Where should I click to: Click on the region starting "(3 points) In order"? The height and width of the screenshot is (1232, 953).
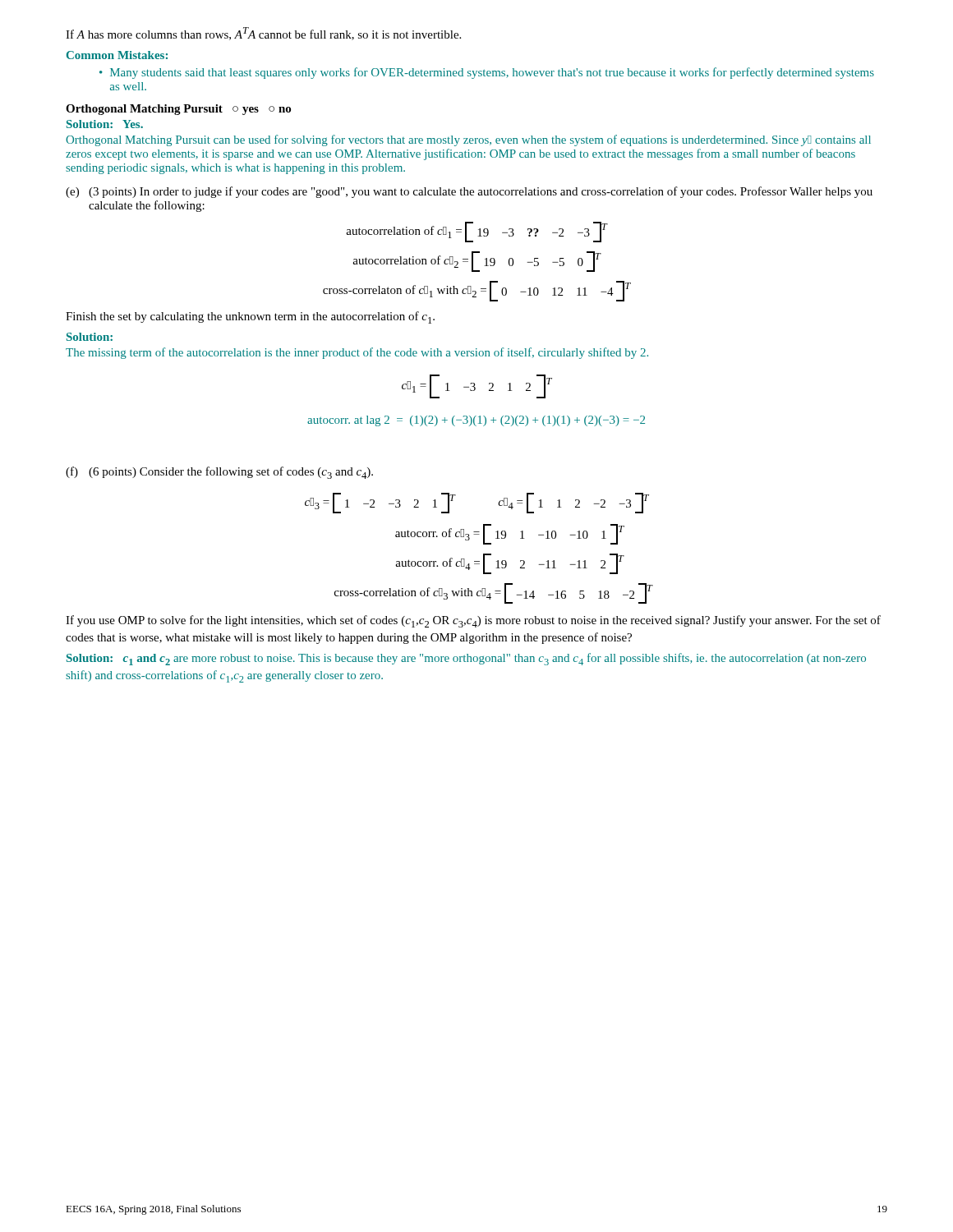pyautogui.click(x=481, y=198)
